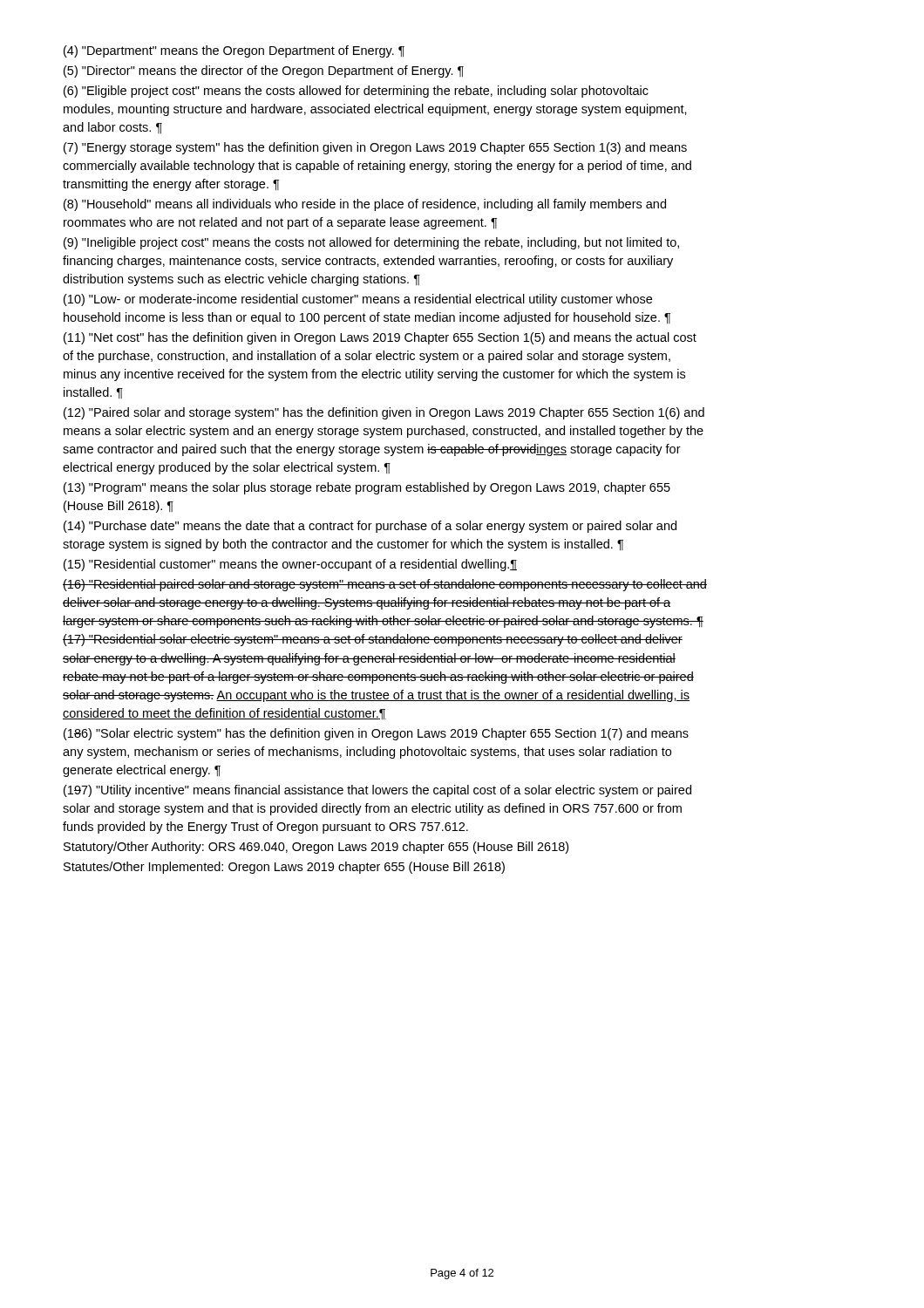Navigate to the text block starting "(5) "Director" means the director of the"
The image size is (924, 1308).
click(x=462, y=71)
